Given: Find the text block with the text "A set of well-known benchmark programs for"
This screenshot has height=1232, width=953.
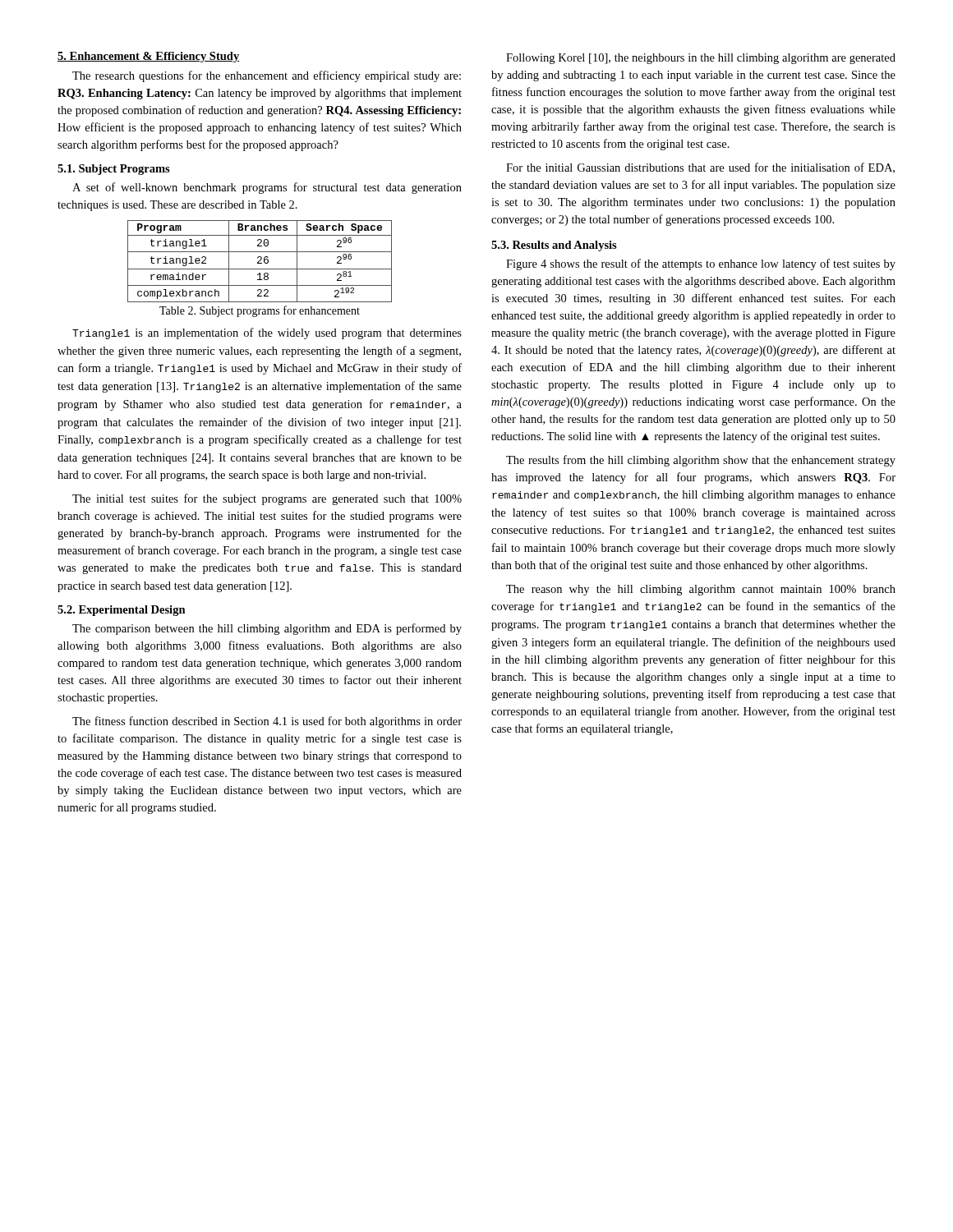Looking at the screenshot, I should (x=260, y=196).
